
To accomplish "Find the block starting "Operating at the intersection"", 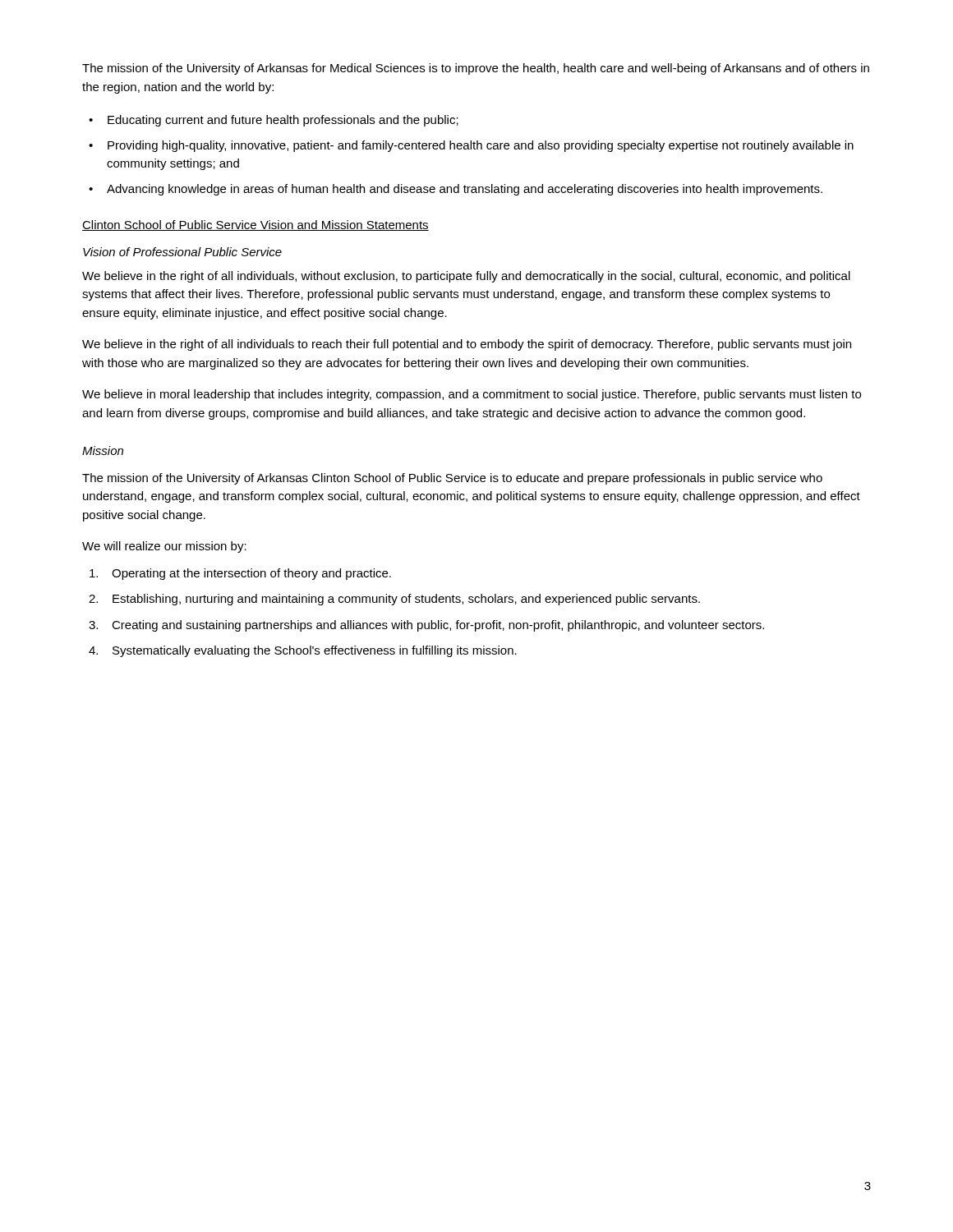I will pyautogui.click(x=252, y=572).
